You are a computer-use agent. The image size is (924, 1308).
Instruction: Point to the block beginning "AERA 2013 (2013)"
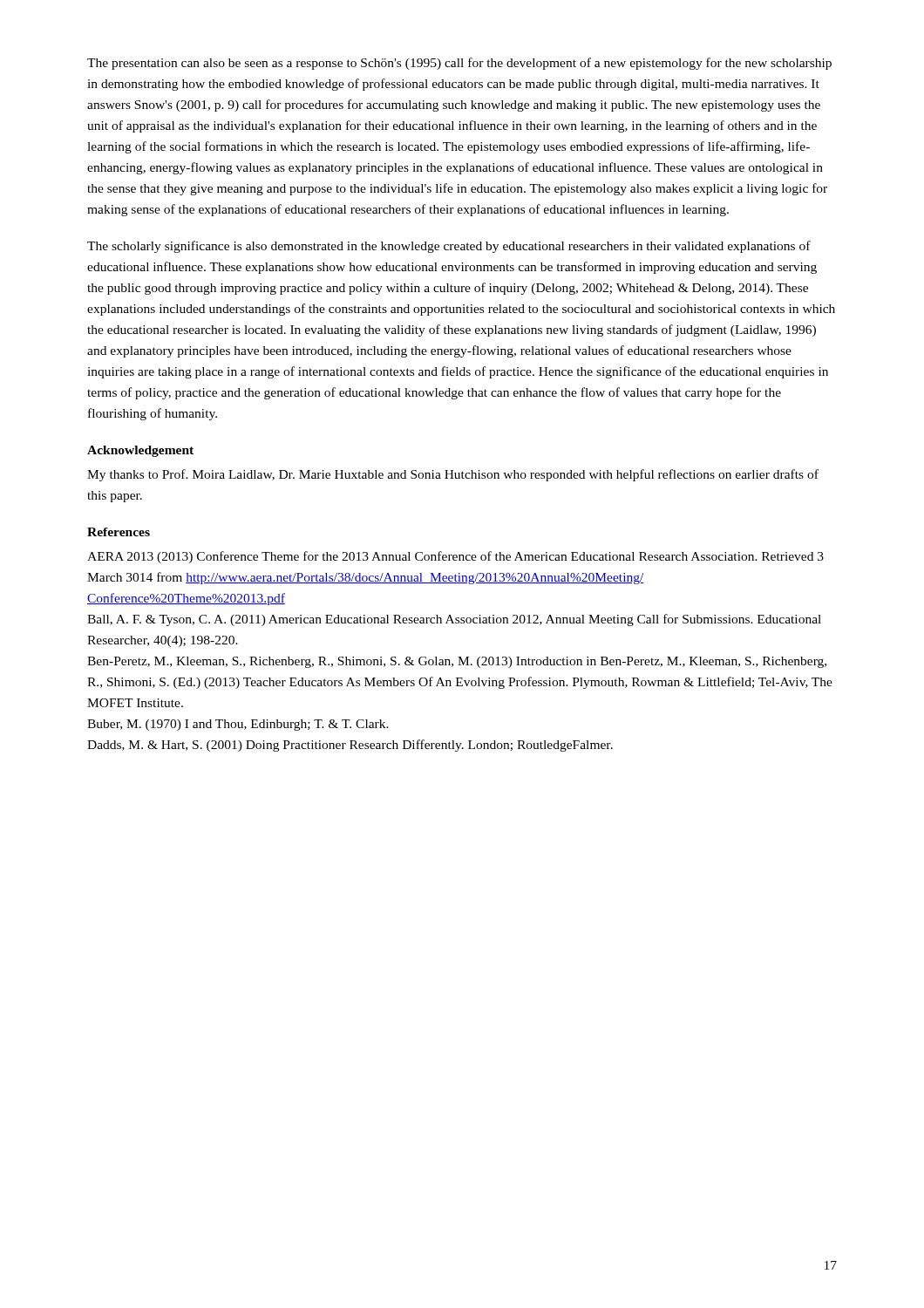coord(462,578)
